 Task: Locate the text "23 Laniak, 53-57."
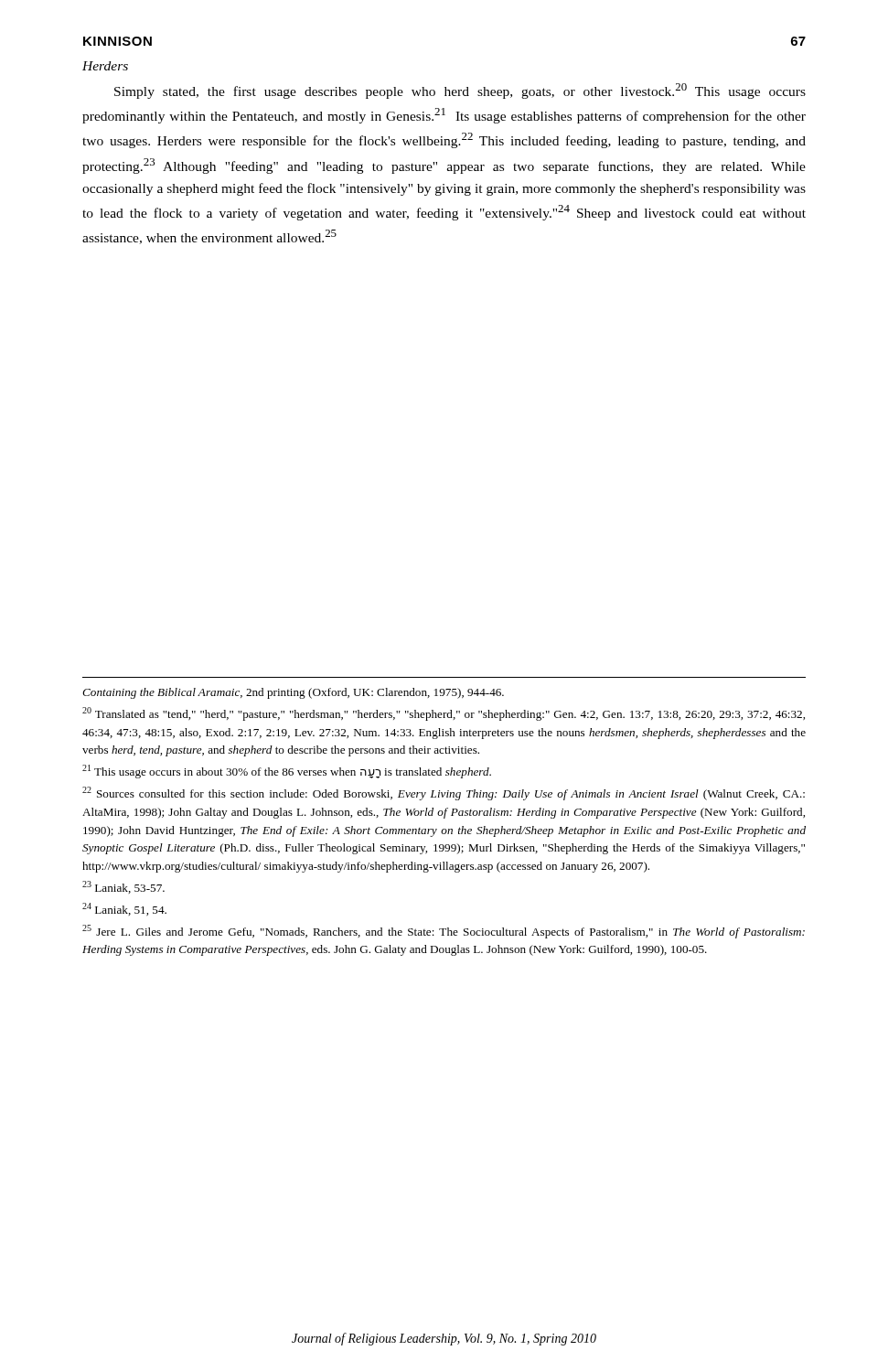(x=123, y=887)
